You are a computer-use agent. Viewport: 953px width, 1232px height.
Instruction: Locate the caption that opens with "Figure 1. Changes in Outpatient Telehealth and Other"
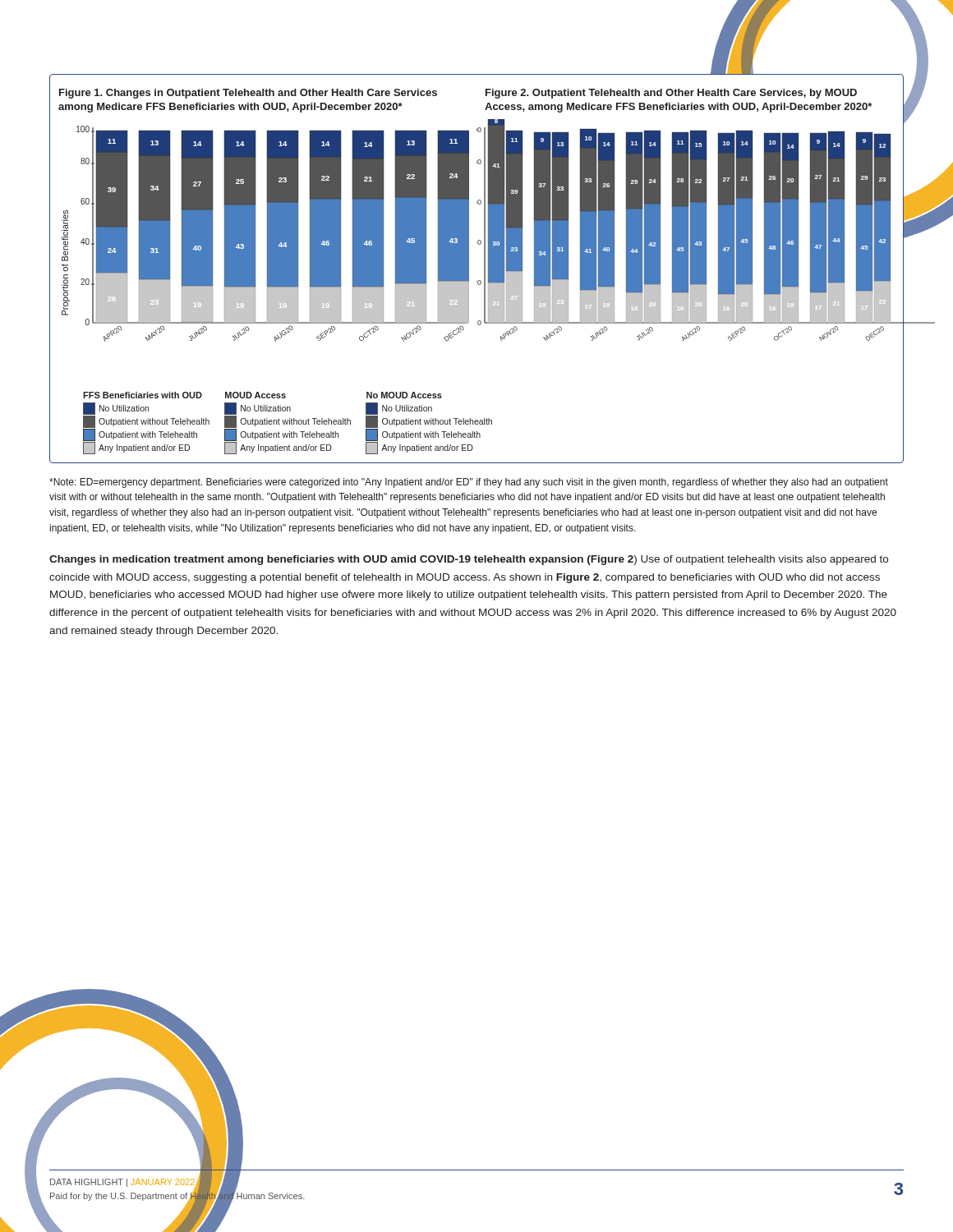(x=248, y=99)
